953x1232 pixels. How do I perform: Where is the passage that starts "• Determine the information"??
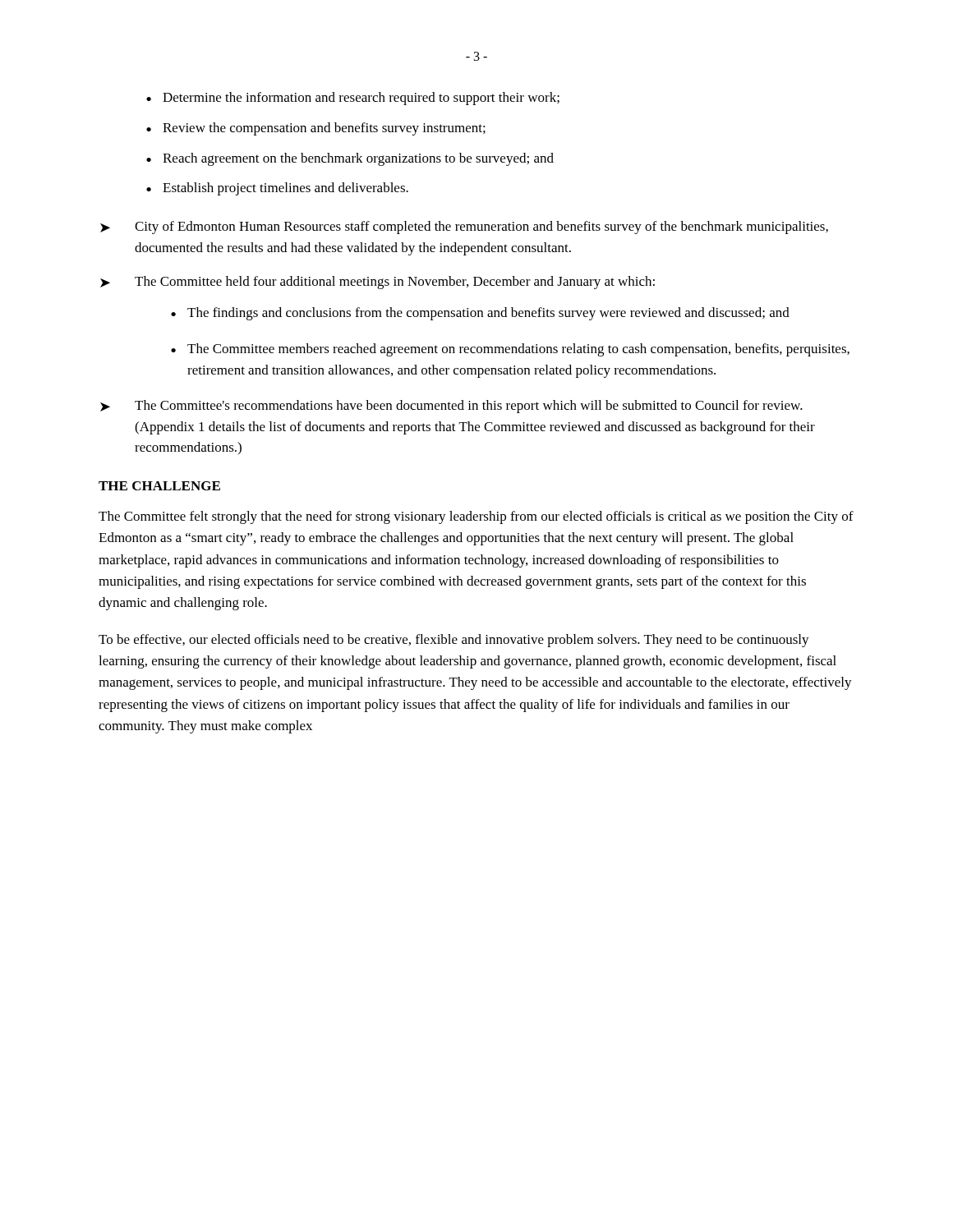[x=495, y=100]
